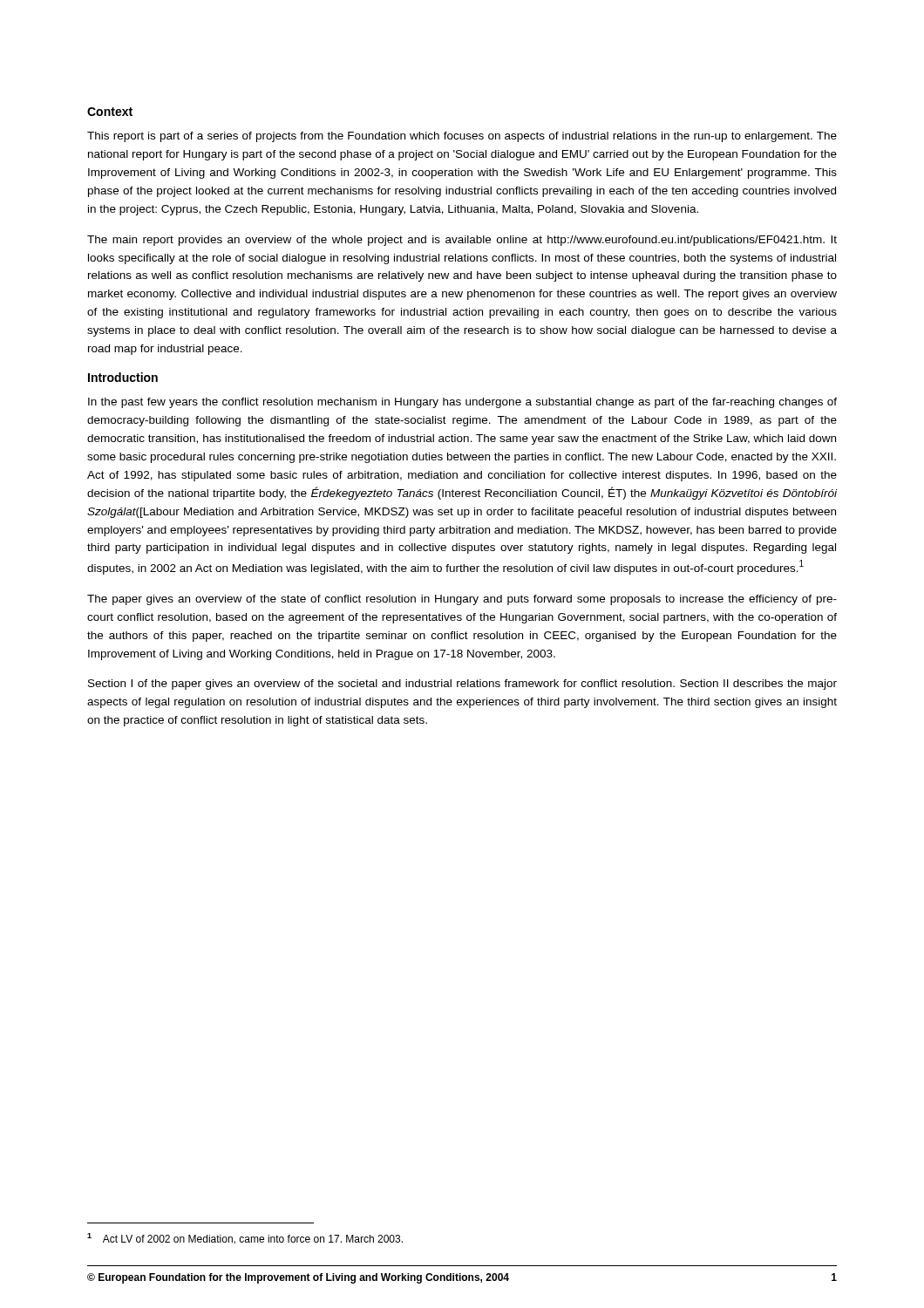The image size is (924, 1308).
Task: Click the passage that begins "1 Act LV of 2002"
Action: point(245,1238)
